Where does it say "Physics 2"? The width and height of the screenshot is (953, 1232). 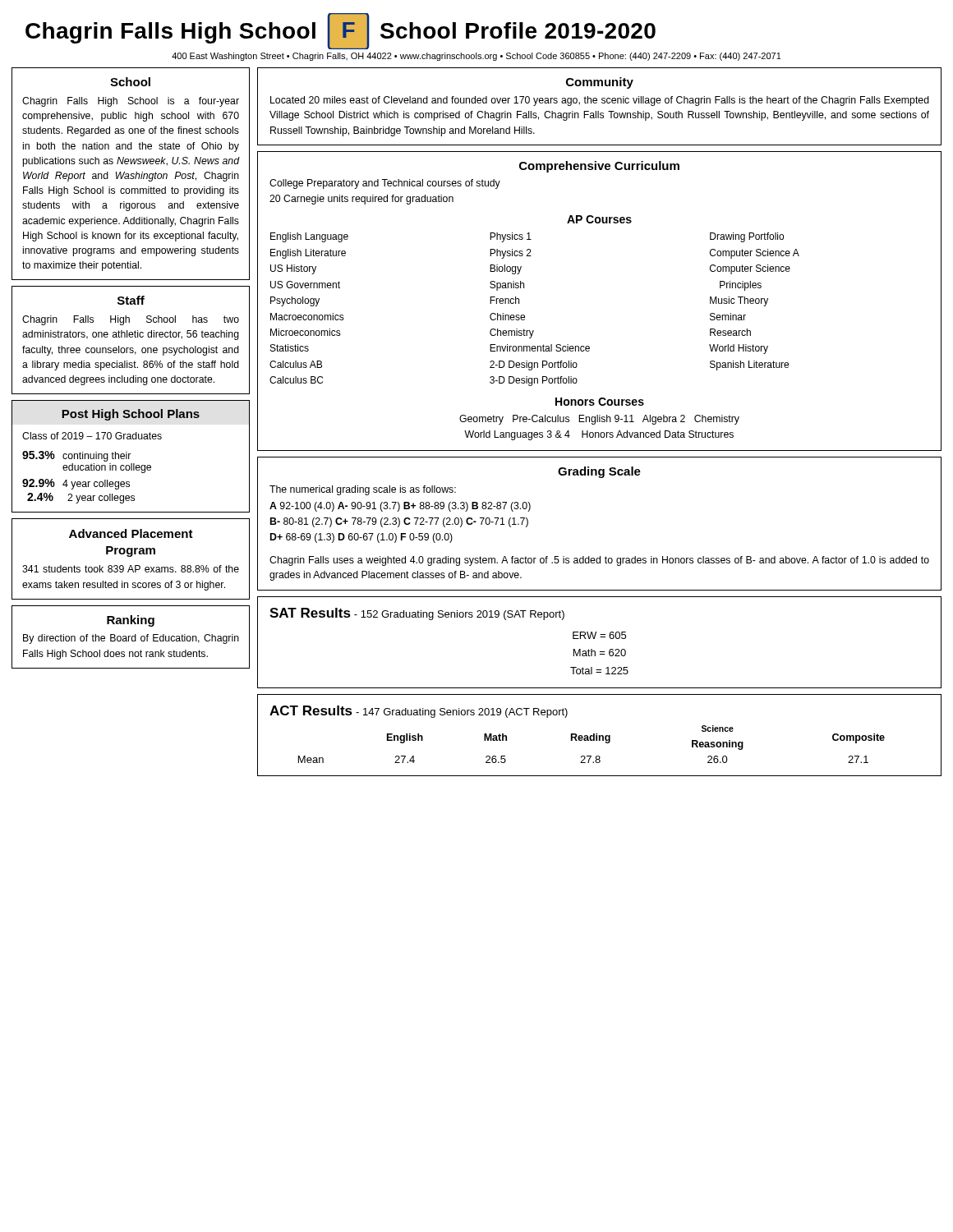pos(510,253)
